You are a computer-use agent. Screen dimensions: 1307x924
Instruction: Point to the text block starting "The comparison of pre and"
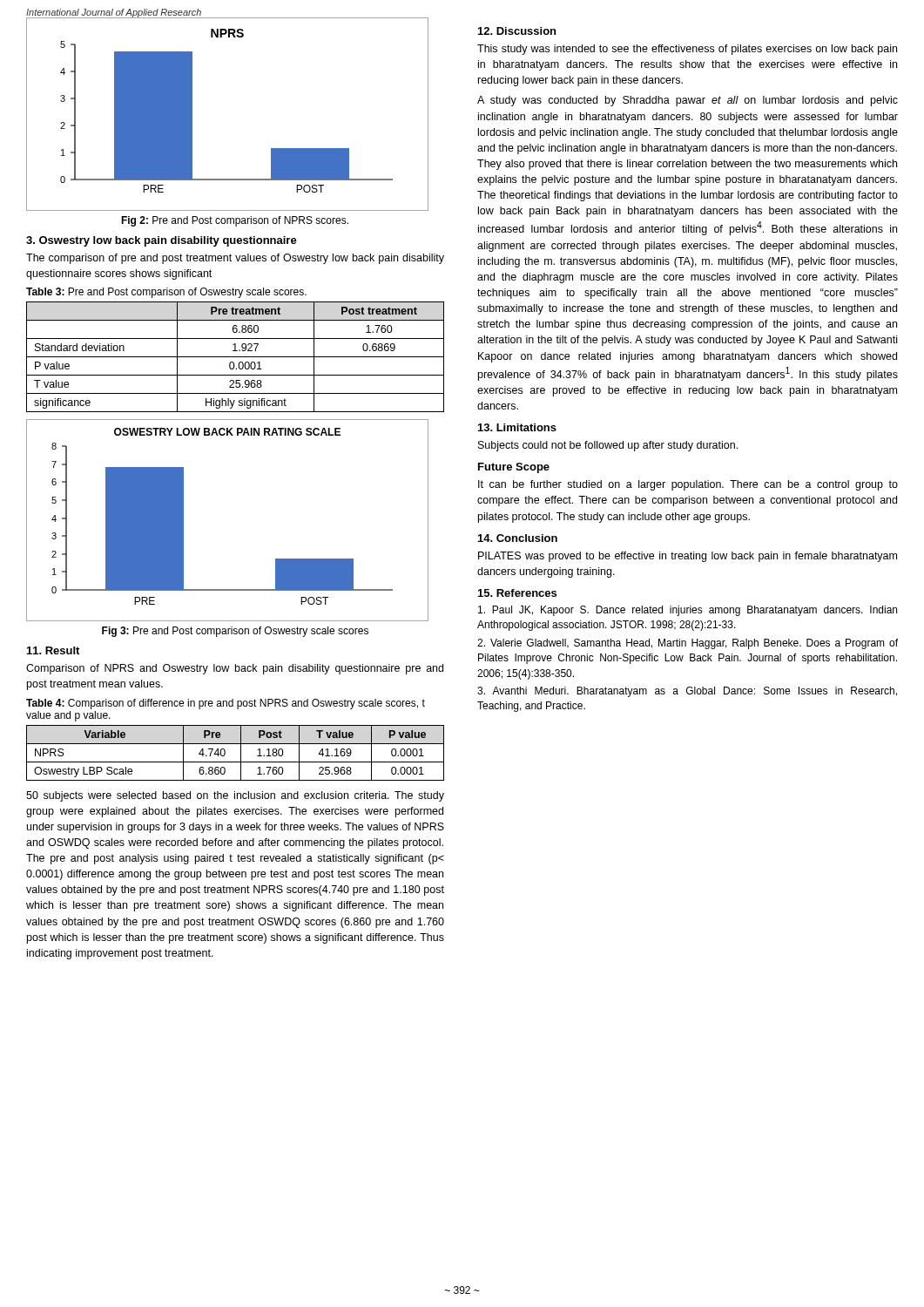pos(235,266)
